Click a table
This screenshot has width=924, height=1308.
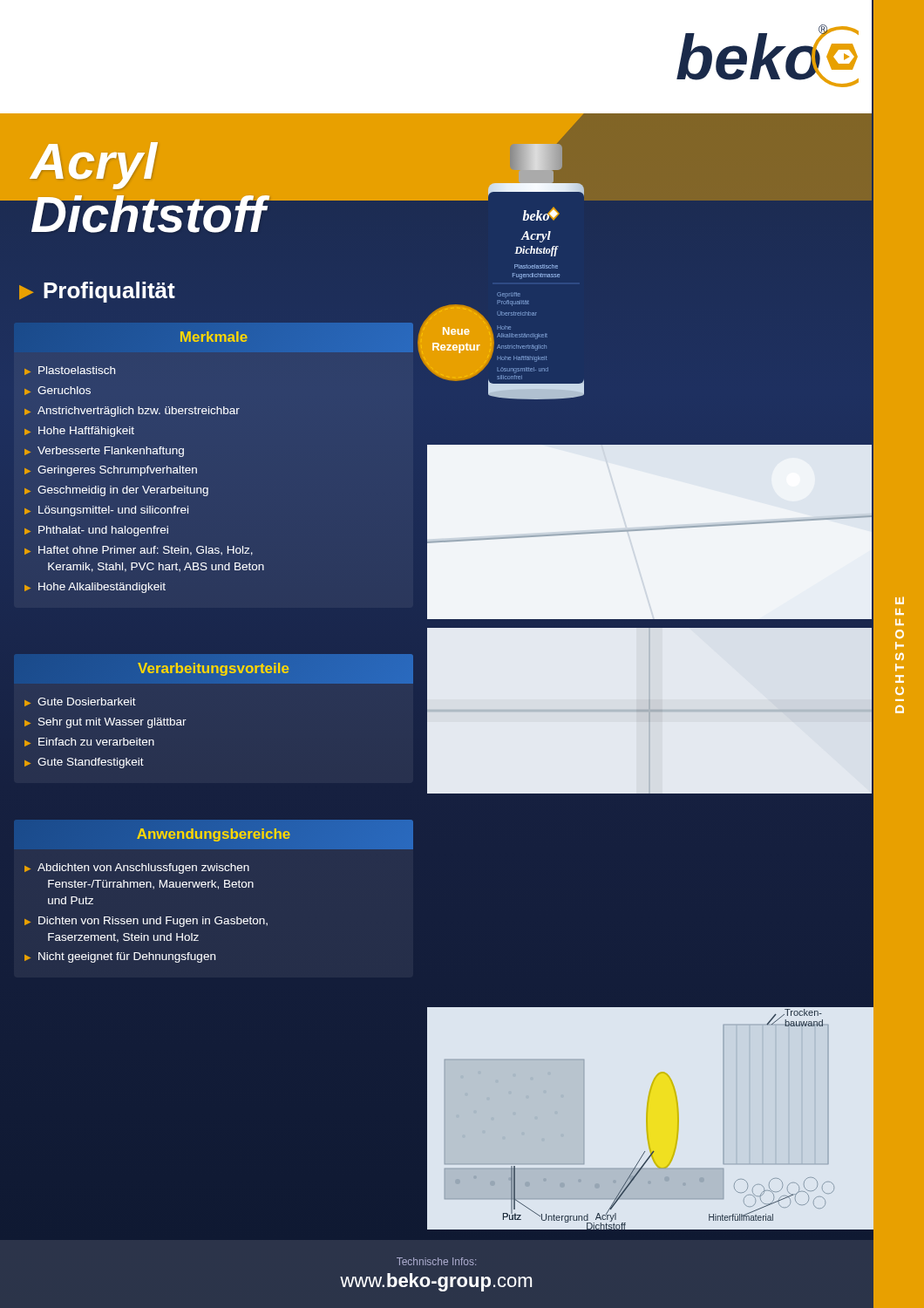[x=214, y=473]
